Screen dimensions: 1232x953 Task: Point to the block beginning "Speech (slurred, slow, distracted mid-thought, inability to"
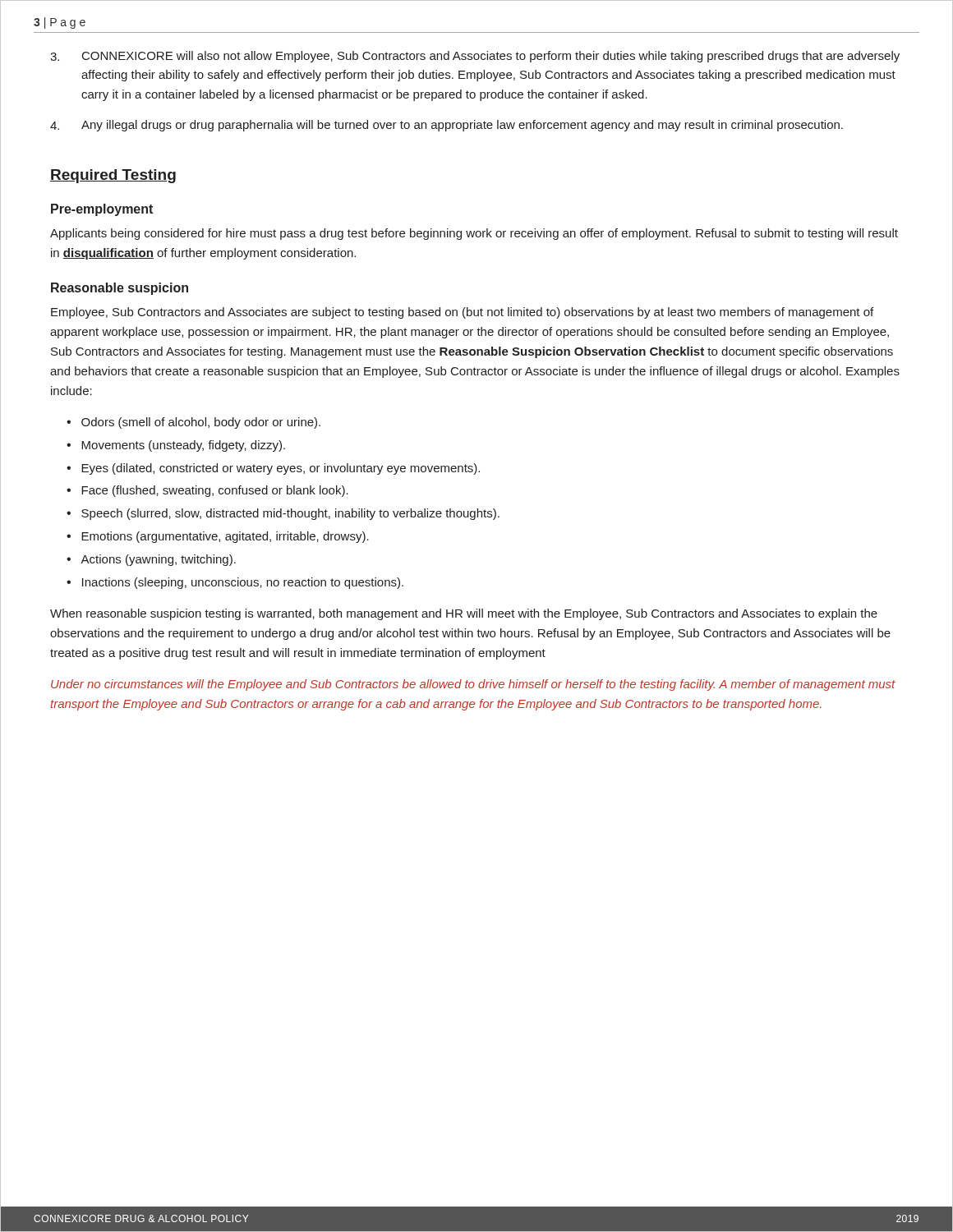coord(291,513)
